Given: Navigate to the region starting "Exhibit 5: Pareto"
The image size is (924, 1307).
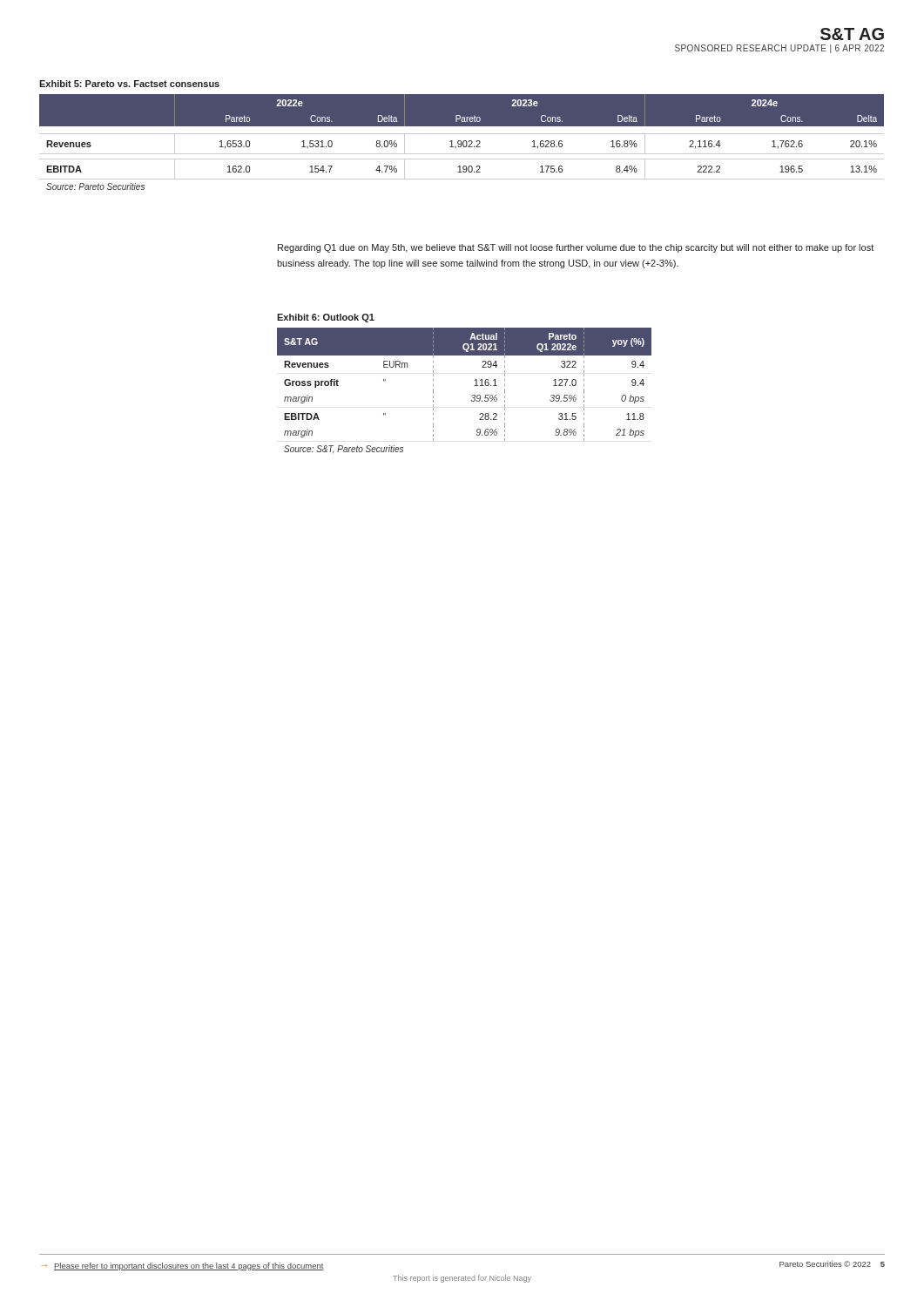Looking at the screenshot, I should point(129,84).
